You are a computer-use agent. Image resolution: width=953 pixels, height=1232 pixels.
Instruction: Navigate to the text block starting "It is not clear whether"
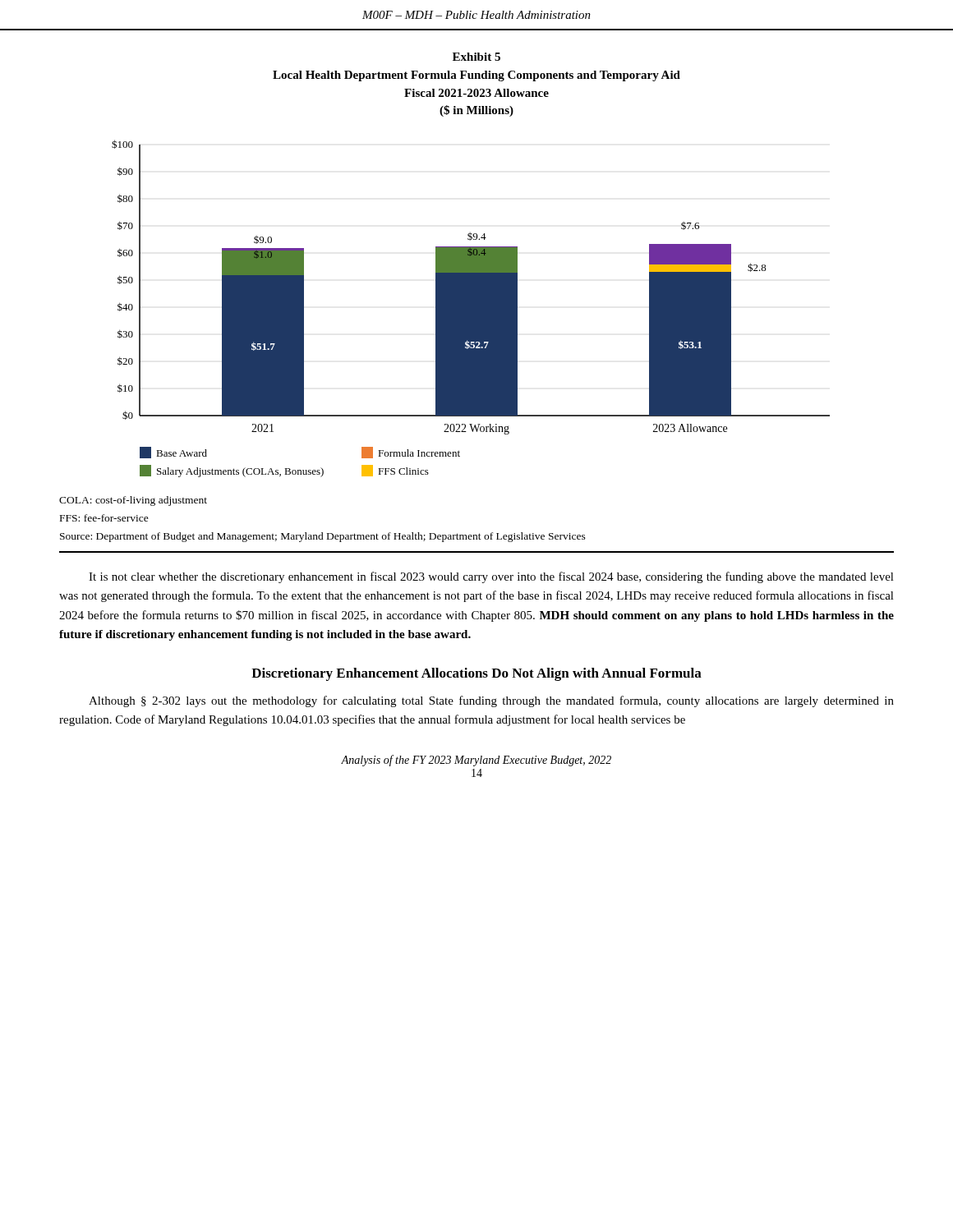pos(476,605)
